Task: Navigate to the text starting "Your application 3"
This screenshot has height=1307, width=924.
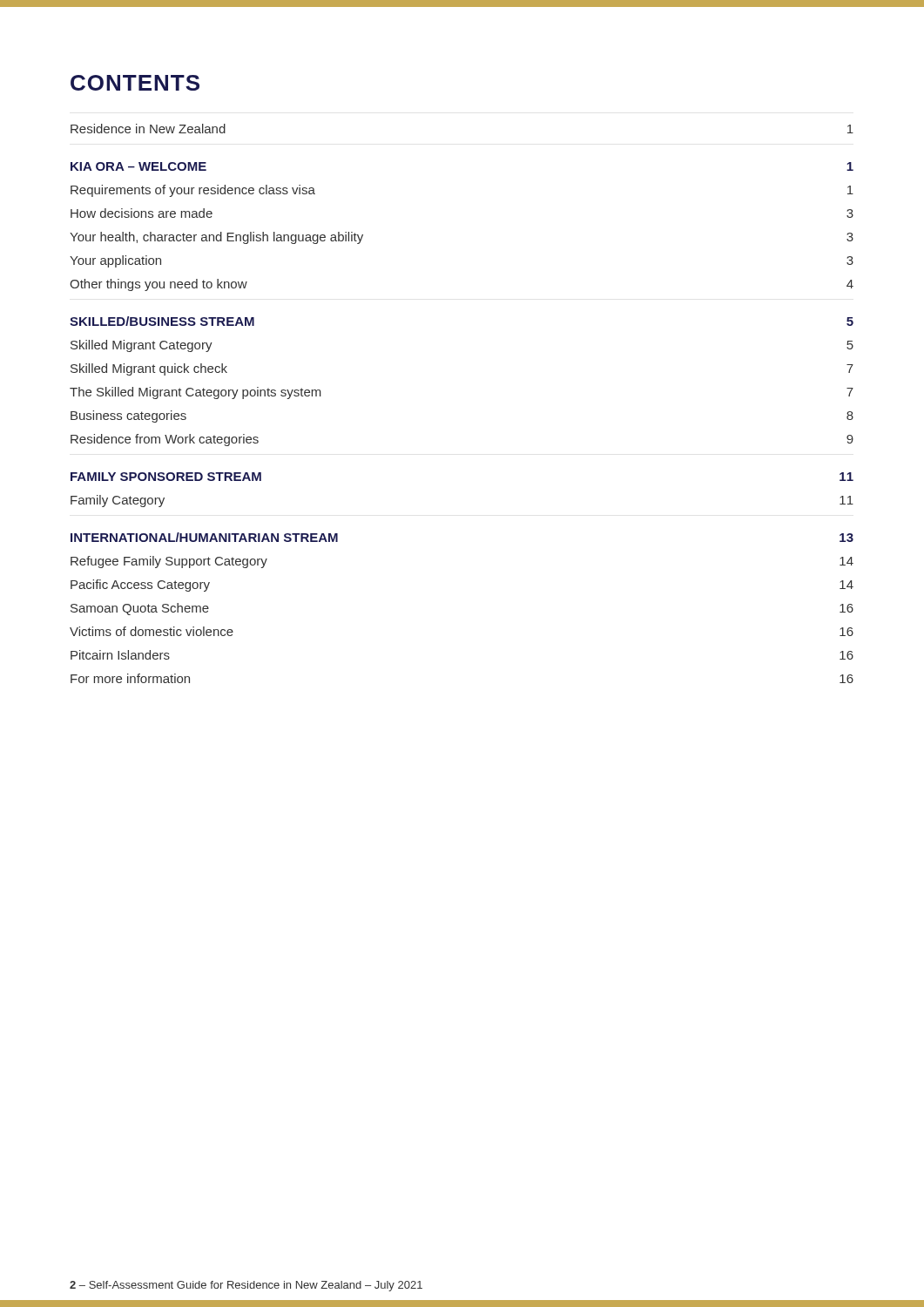Action: pos(116,261)
